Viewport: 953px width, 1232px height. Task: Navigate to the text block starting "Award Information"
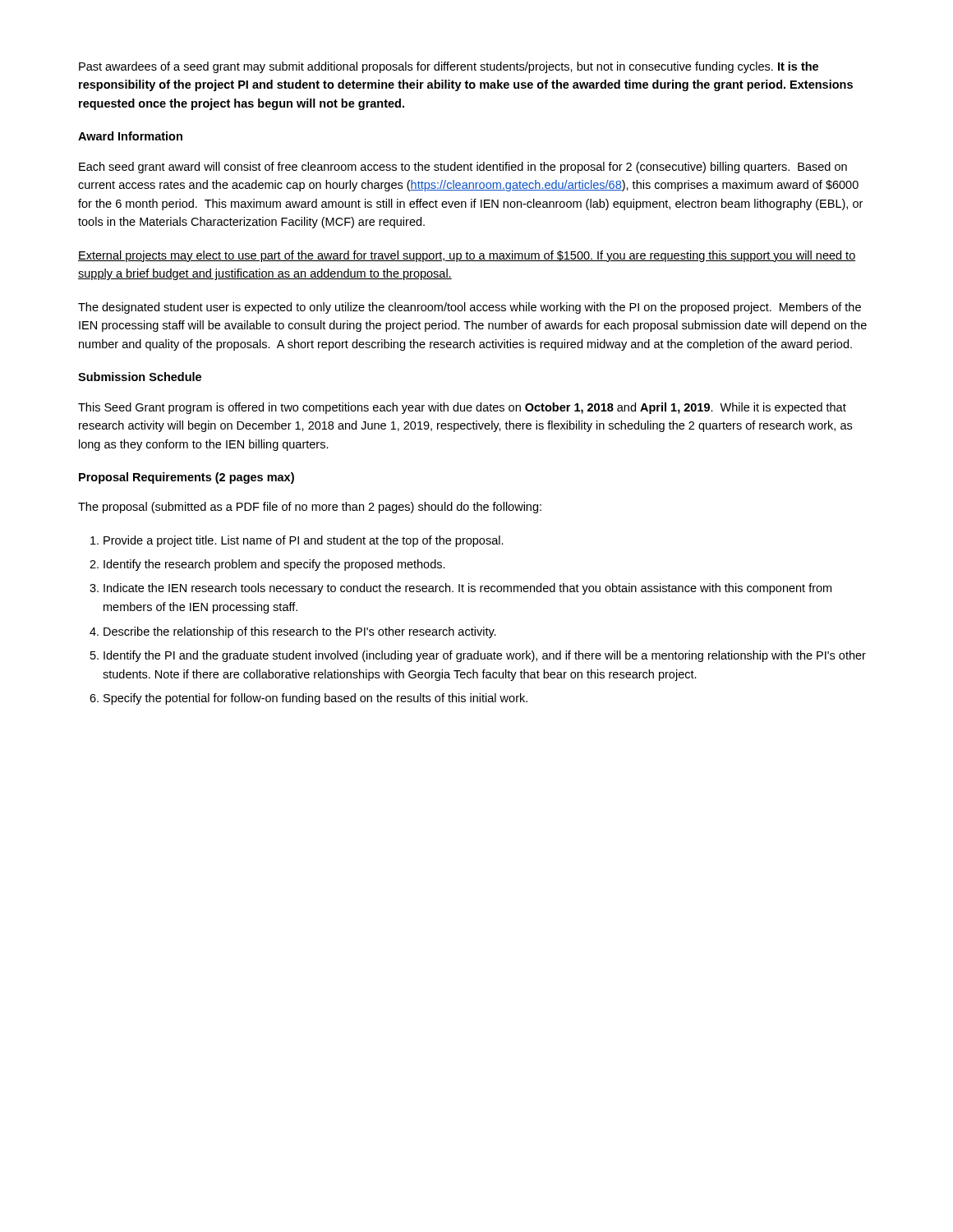coord(131,137)
